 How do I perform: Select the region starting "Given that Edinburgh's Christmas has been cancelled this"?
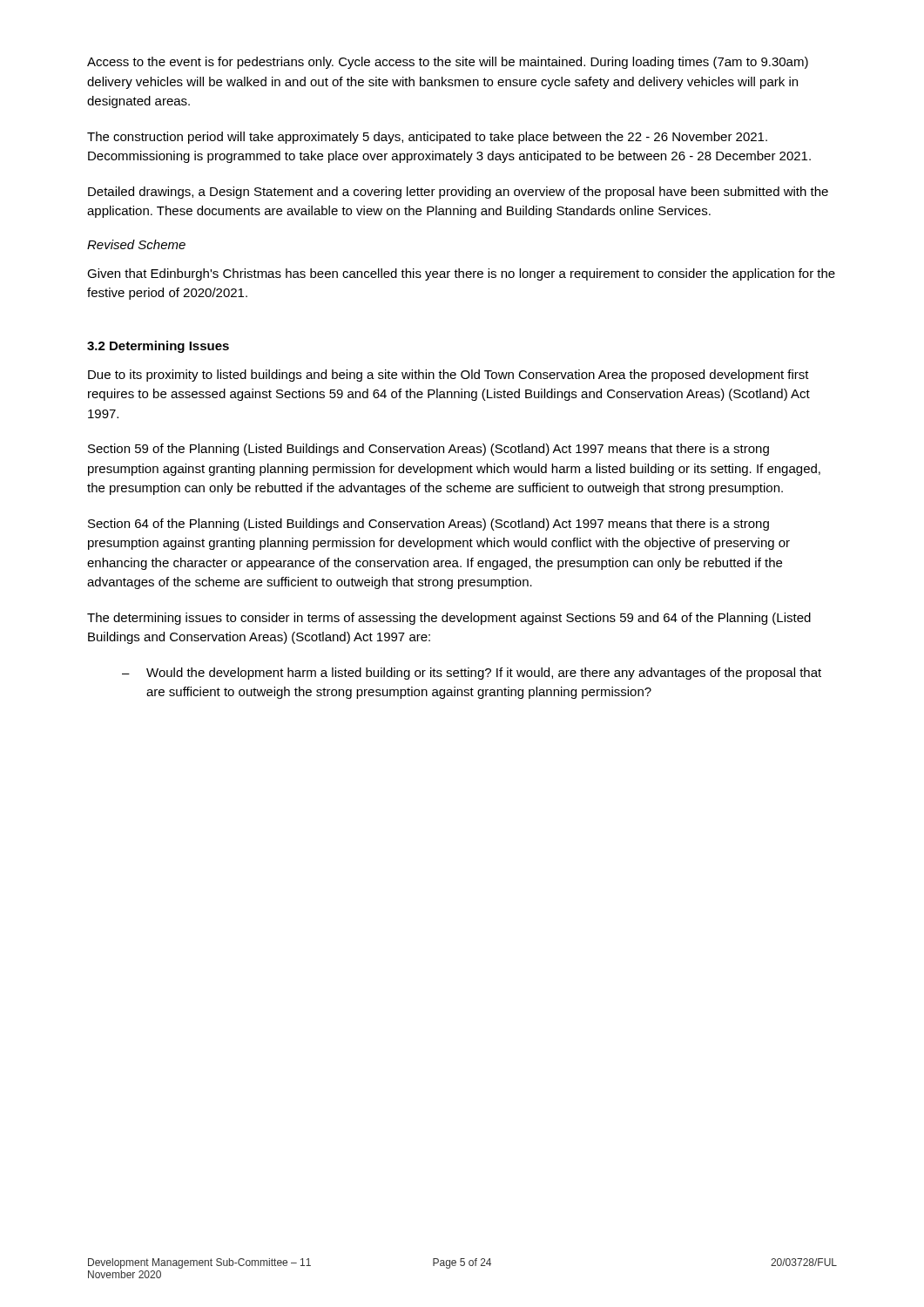point(461,283)
